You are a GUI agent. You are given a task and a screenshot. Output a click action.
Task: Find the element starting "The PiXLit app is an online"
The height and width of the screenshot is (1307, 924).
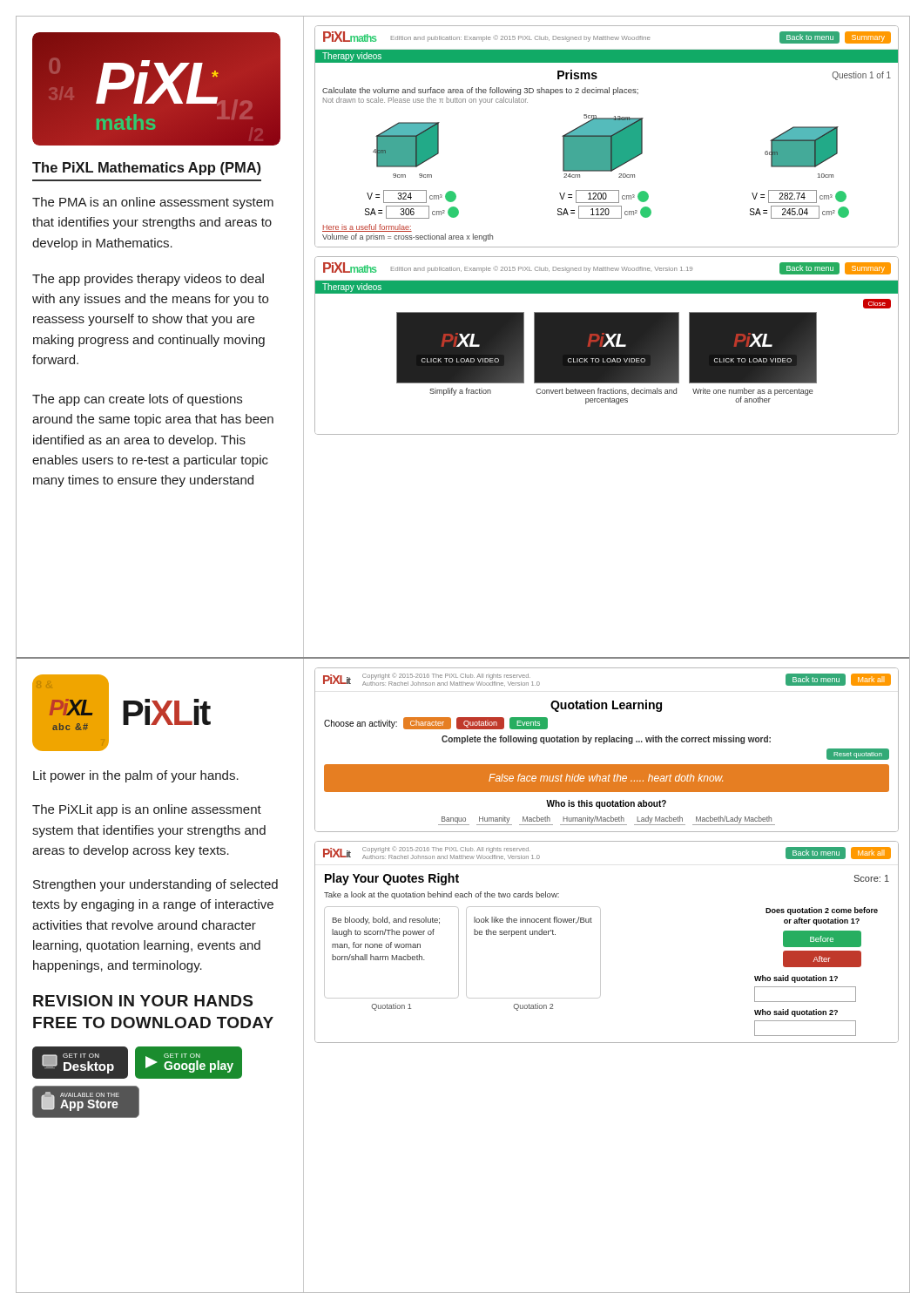[x=149, y=829]
